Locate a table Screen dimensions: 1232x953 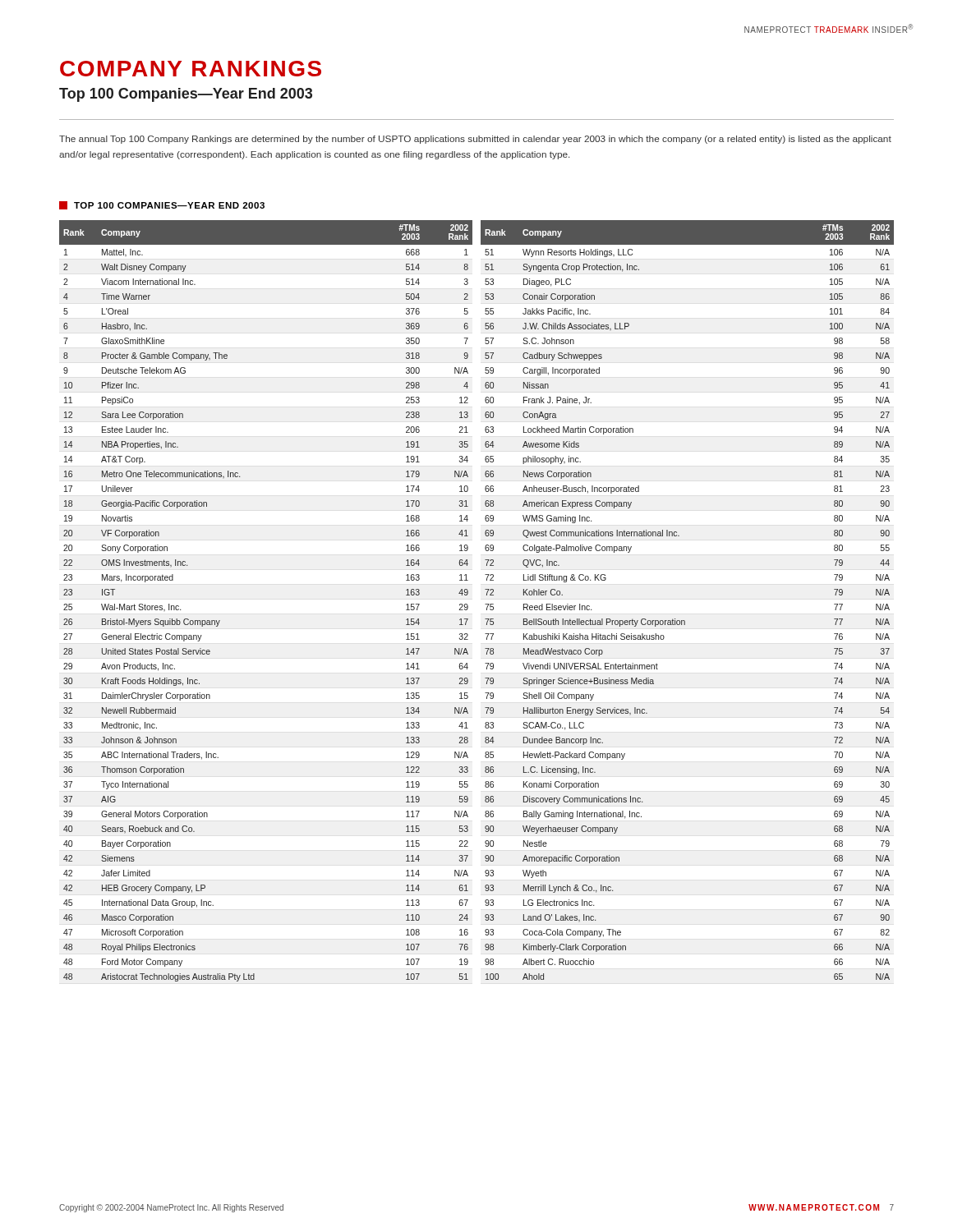476,602
